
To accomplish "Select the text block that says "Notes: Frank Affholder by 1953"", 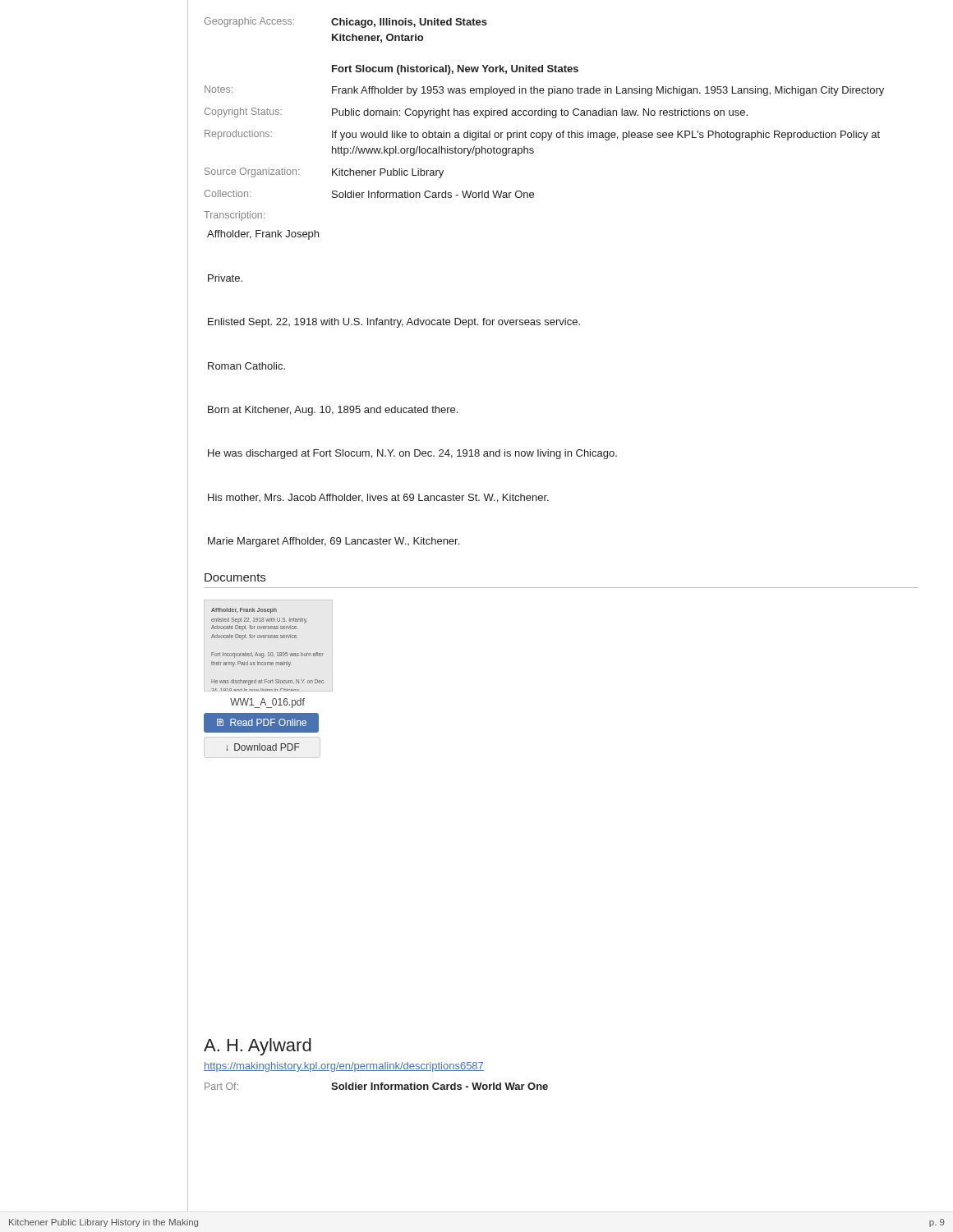I will click(561, 91).
